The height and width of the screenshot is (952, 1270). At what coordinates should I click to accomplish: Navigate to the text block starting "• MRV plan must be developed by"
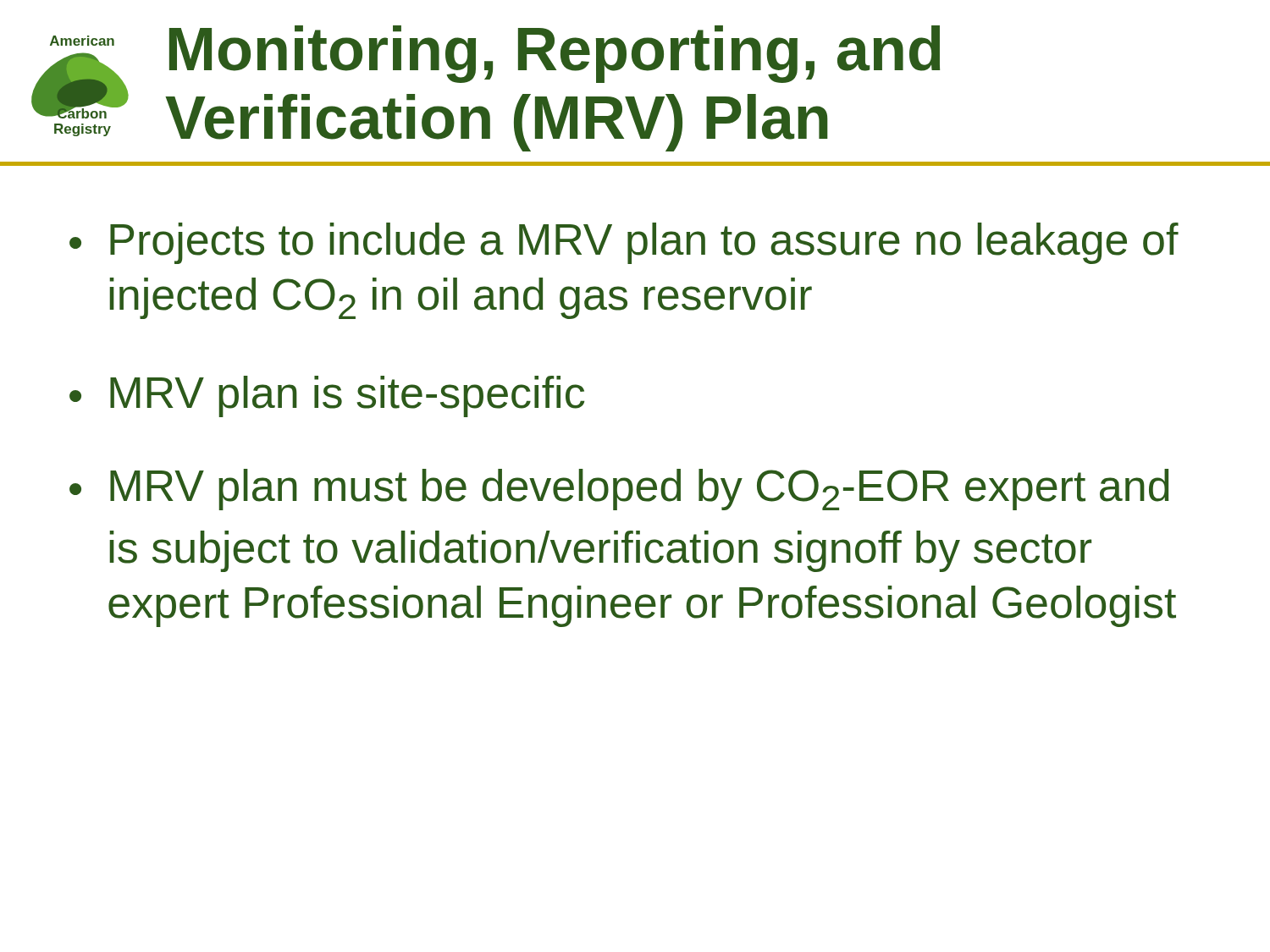635,545
